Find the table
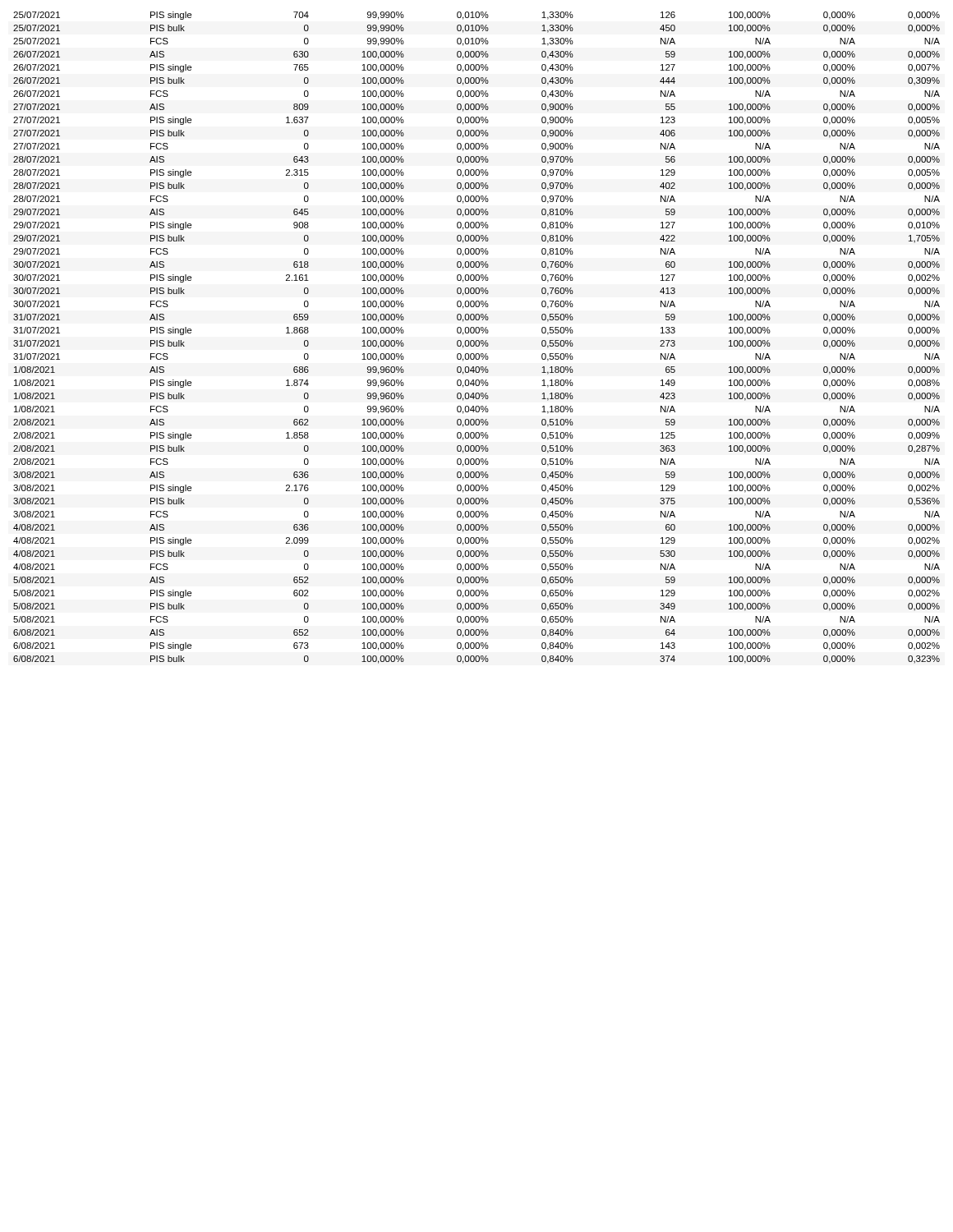Image resolution: width=953 pixels, height=1232 pixels. coord(476,337)
